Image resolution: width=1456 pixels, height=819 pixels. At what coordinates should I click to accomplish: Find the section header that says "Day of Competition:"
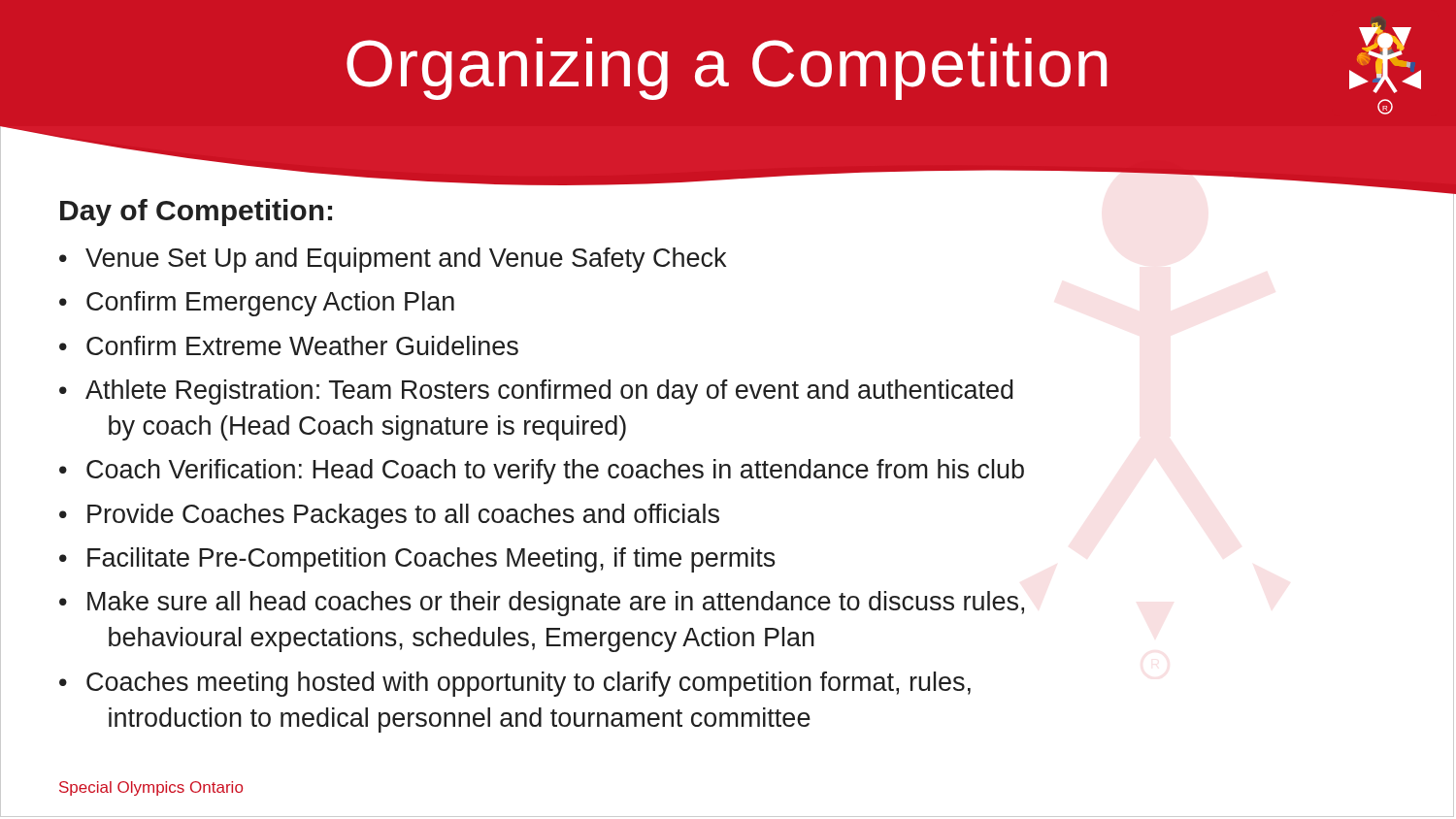tap(197, 210)
